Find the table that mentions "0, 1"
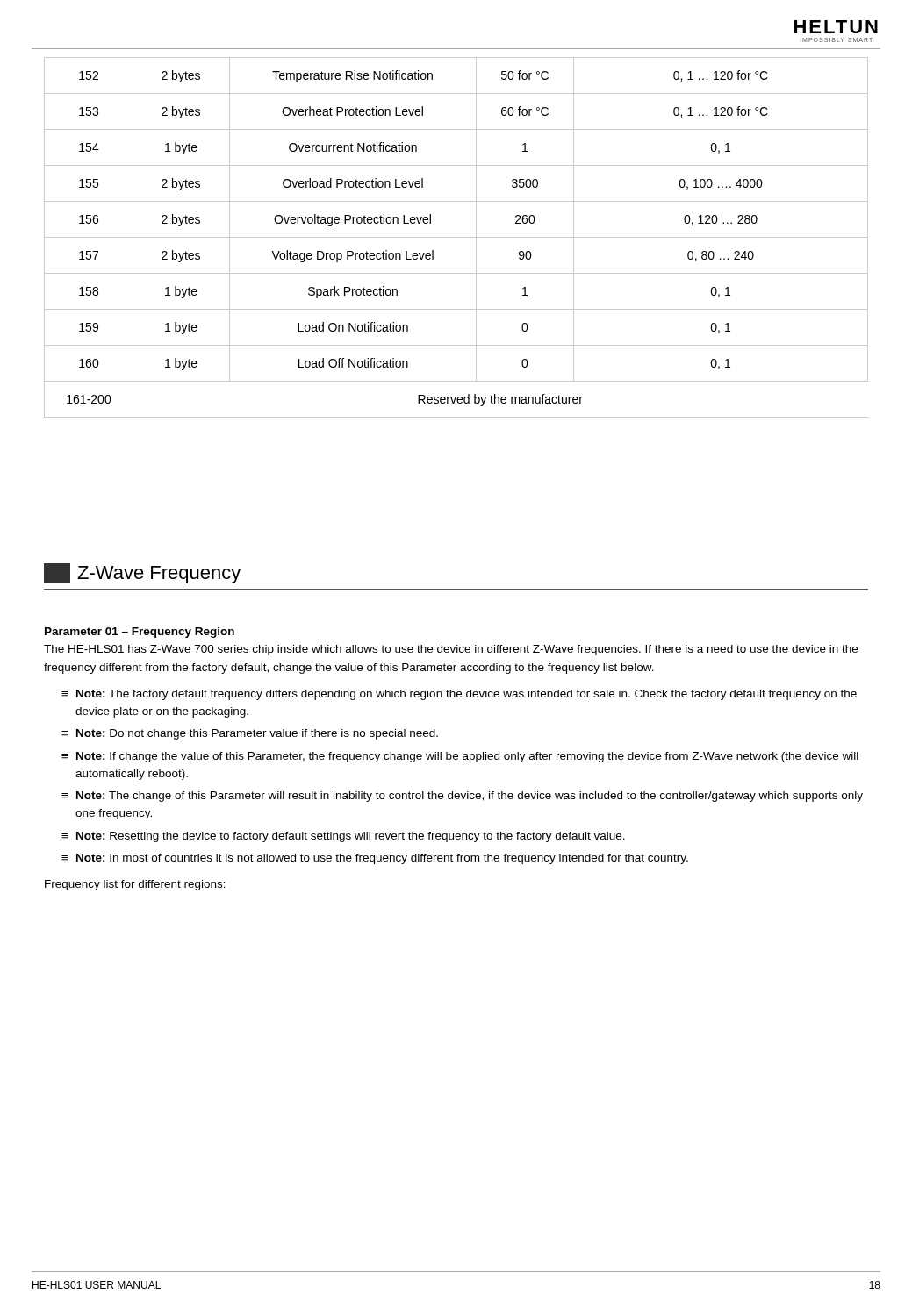Screen dimensions: 1316x912 point(456,237)
